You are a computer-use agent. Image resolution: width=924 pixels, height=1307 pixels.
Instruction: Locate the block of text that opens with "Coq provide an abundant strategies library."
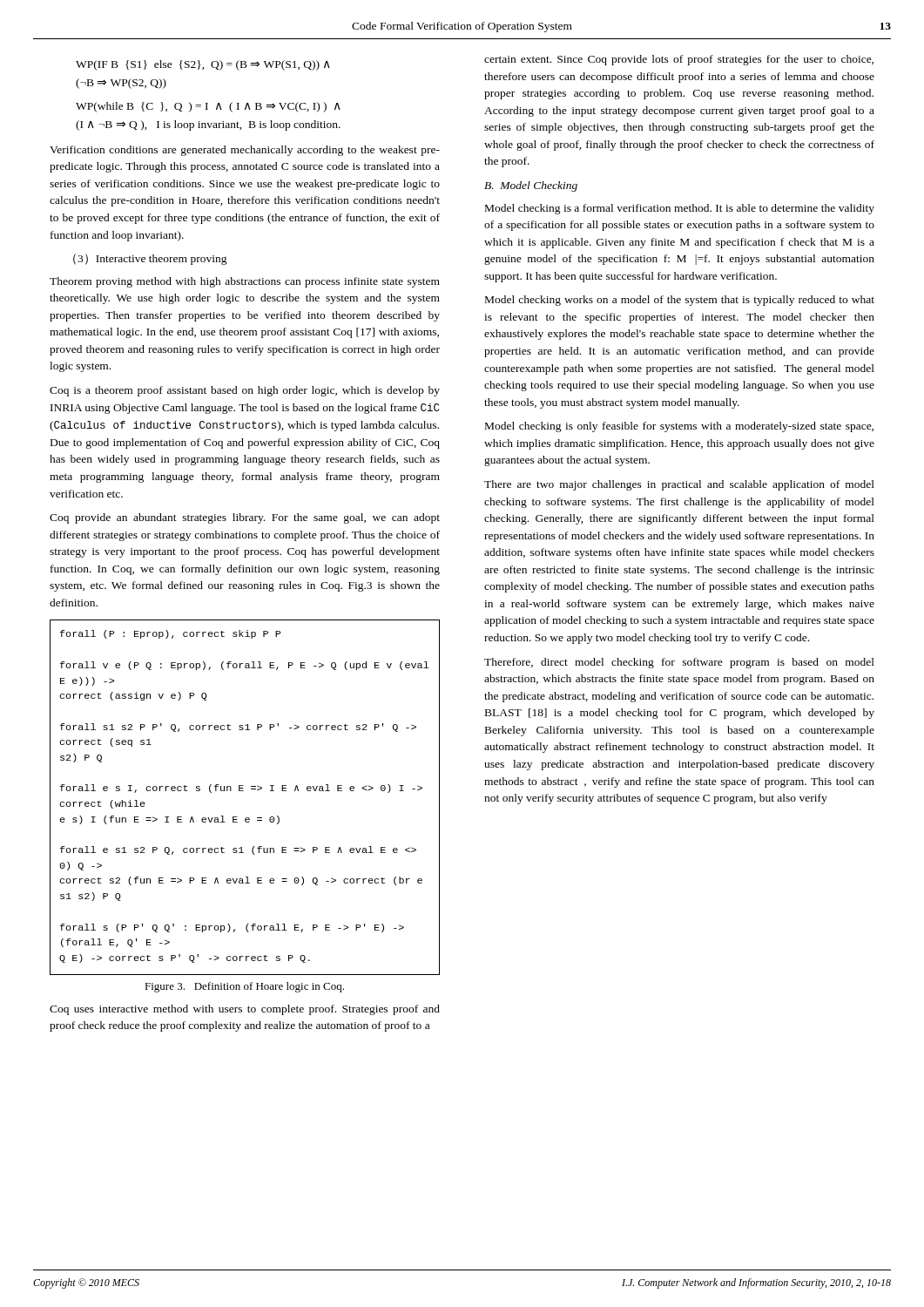(x=245, y=560)
